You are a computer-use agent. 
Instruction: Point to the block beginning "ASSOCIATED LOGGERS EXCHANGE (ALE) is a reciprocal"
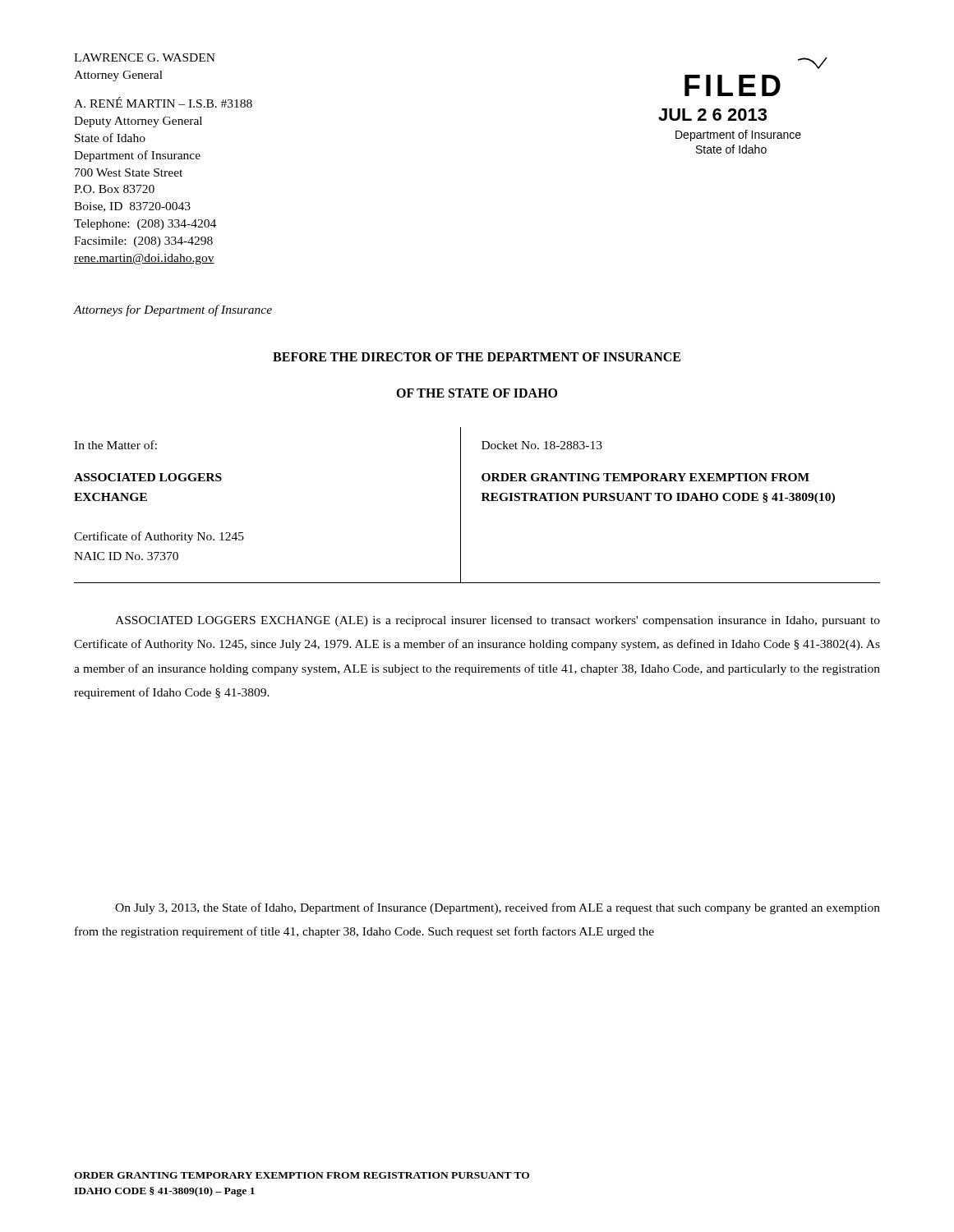point(477,656)
